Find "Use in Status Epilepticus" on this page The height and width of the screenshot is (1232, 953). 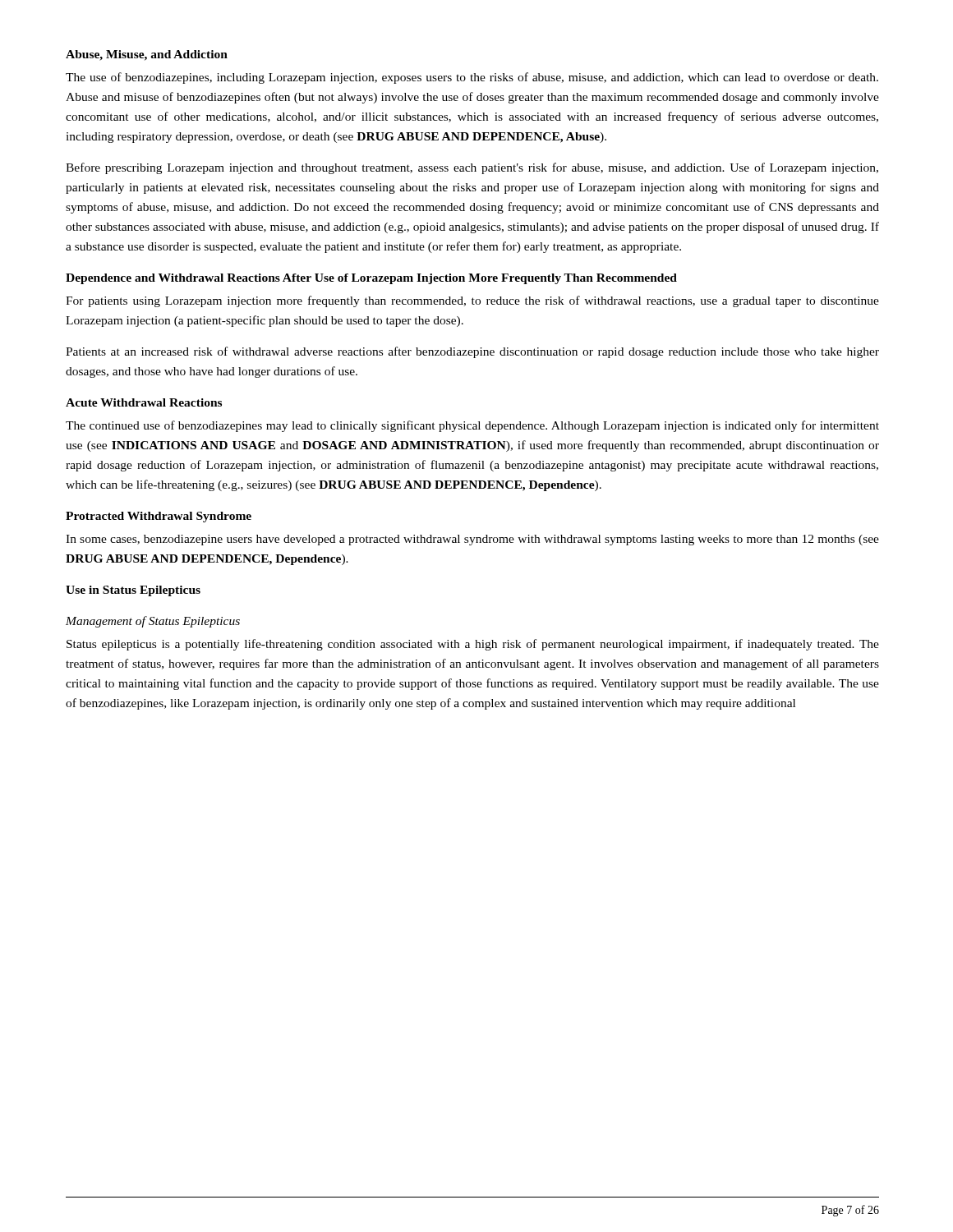click(133, 590)
